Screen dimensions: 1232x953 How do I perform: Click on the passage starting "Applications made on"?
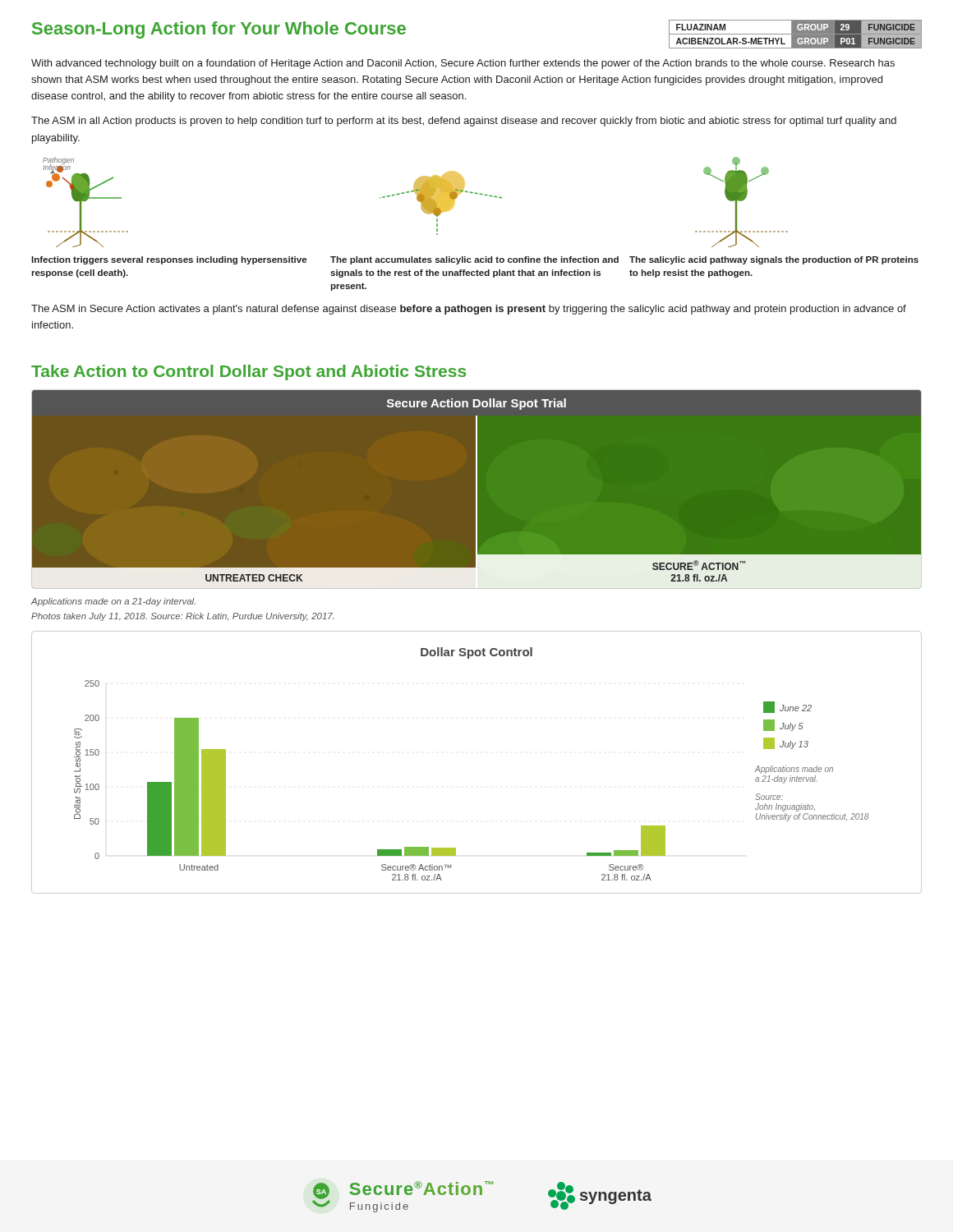(183, 609)
